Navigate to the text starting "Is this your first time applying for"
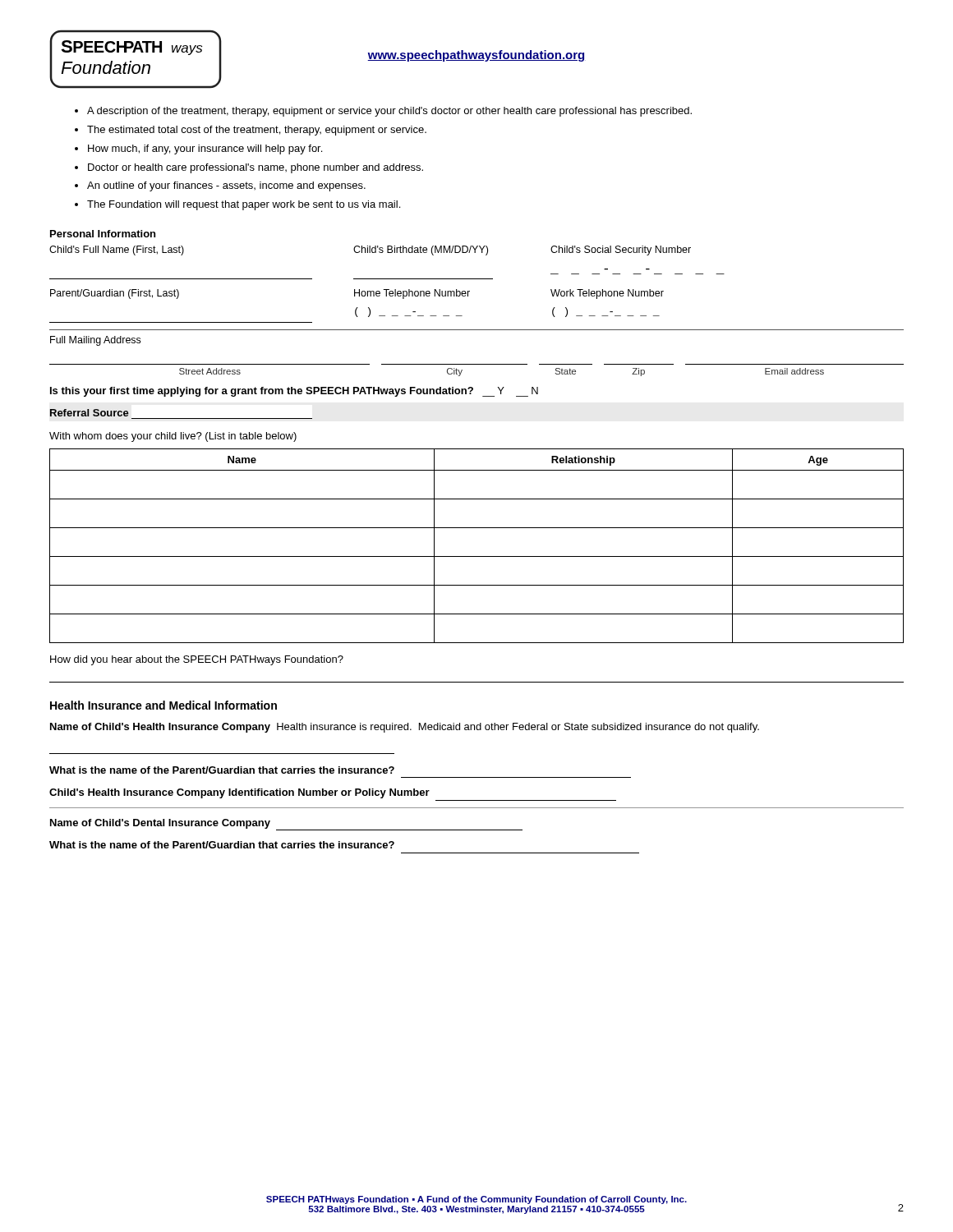The height and width of the screenshot is (1232, 953). coord(294,391)
